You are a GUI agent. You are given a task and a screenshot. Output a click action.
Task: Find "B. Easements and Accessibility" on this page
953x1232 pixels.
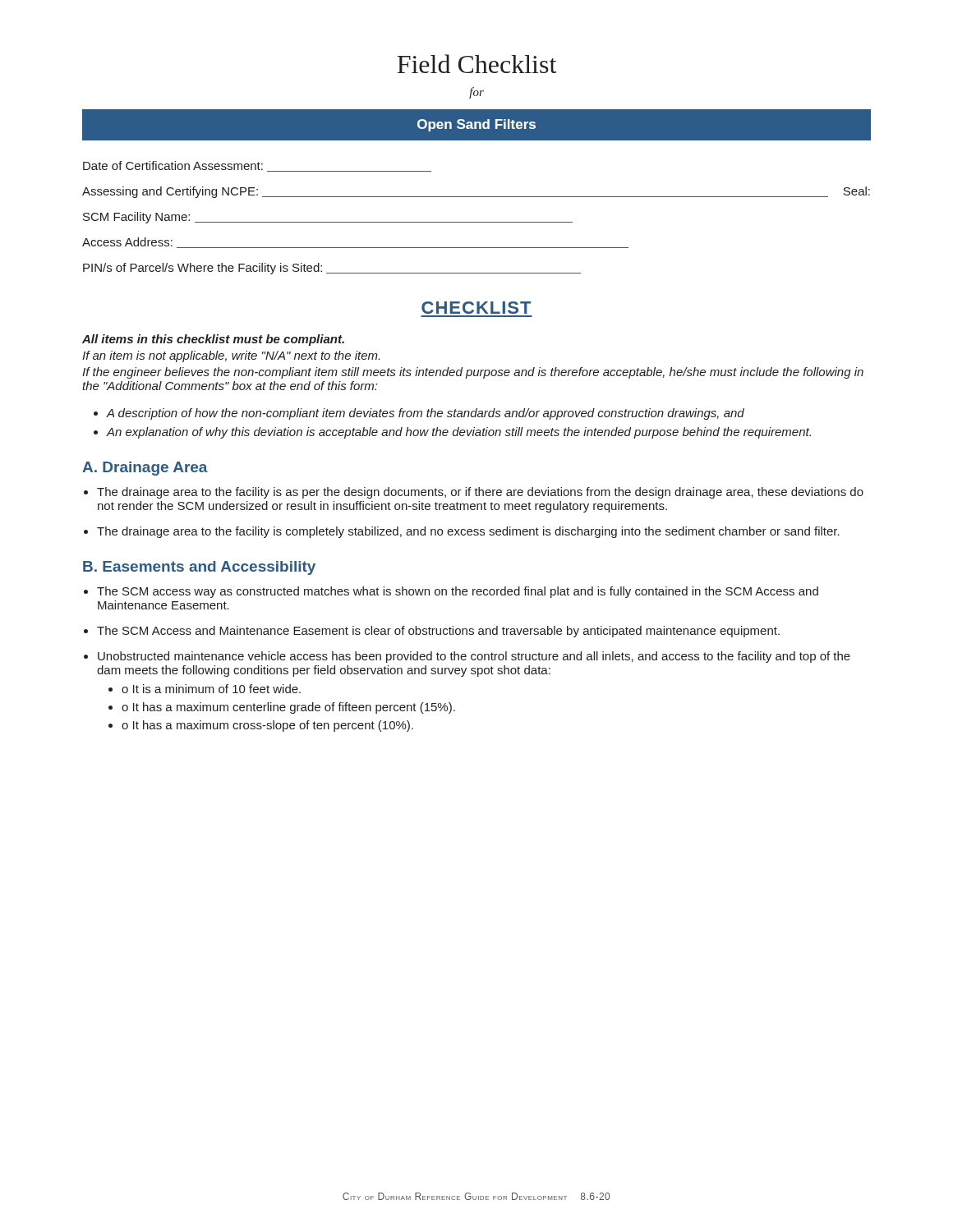click(199, 566)
